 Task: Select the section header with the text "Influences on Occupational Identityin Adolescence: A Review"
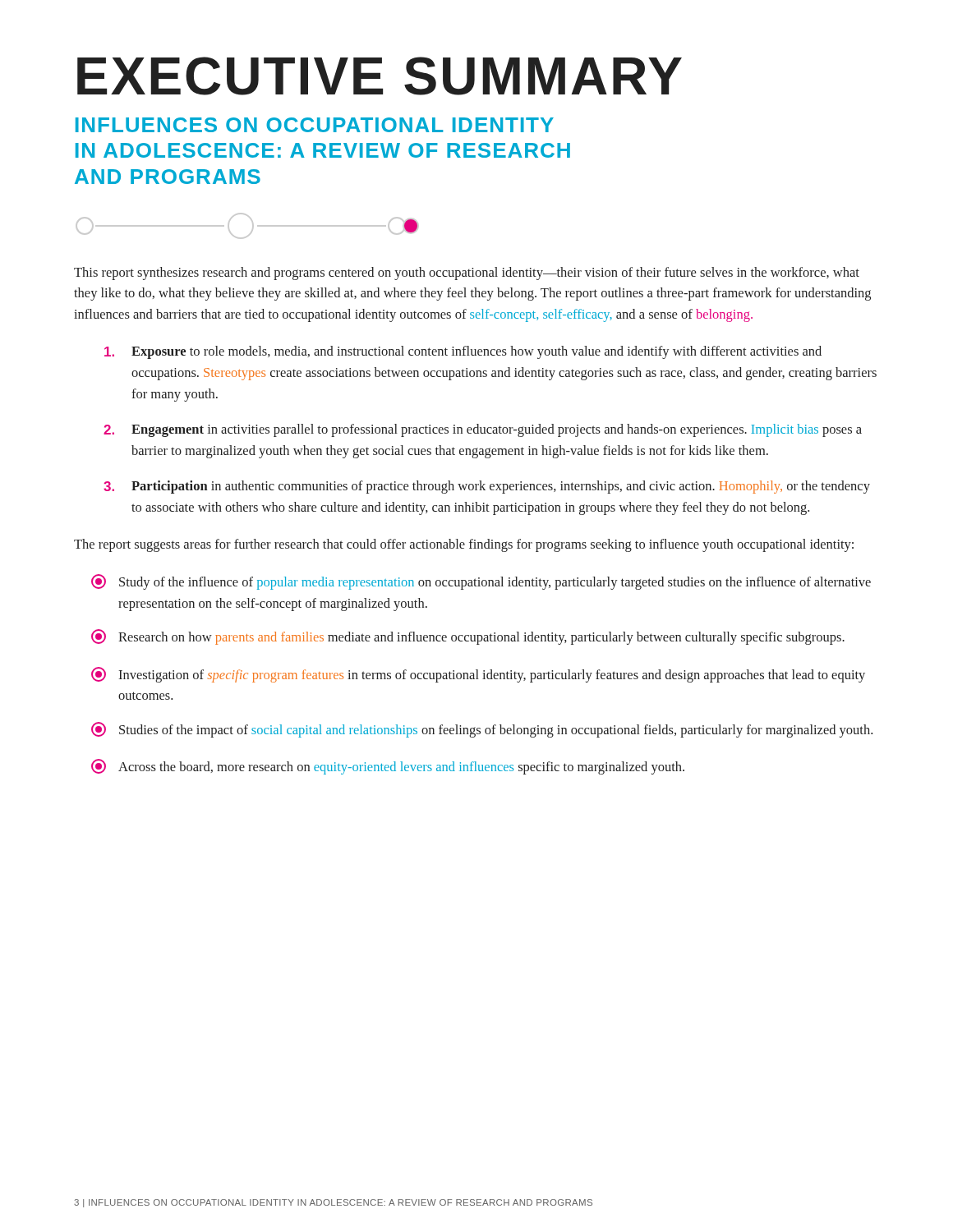[476, 151]
